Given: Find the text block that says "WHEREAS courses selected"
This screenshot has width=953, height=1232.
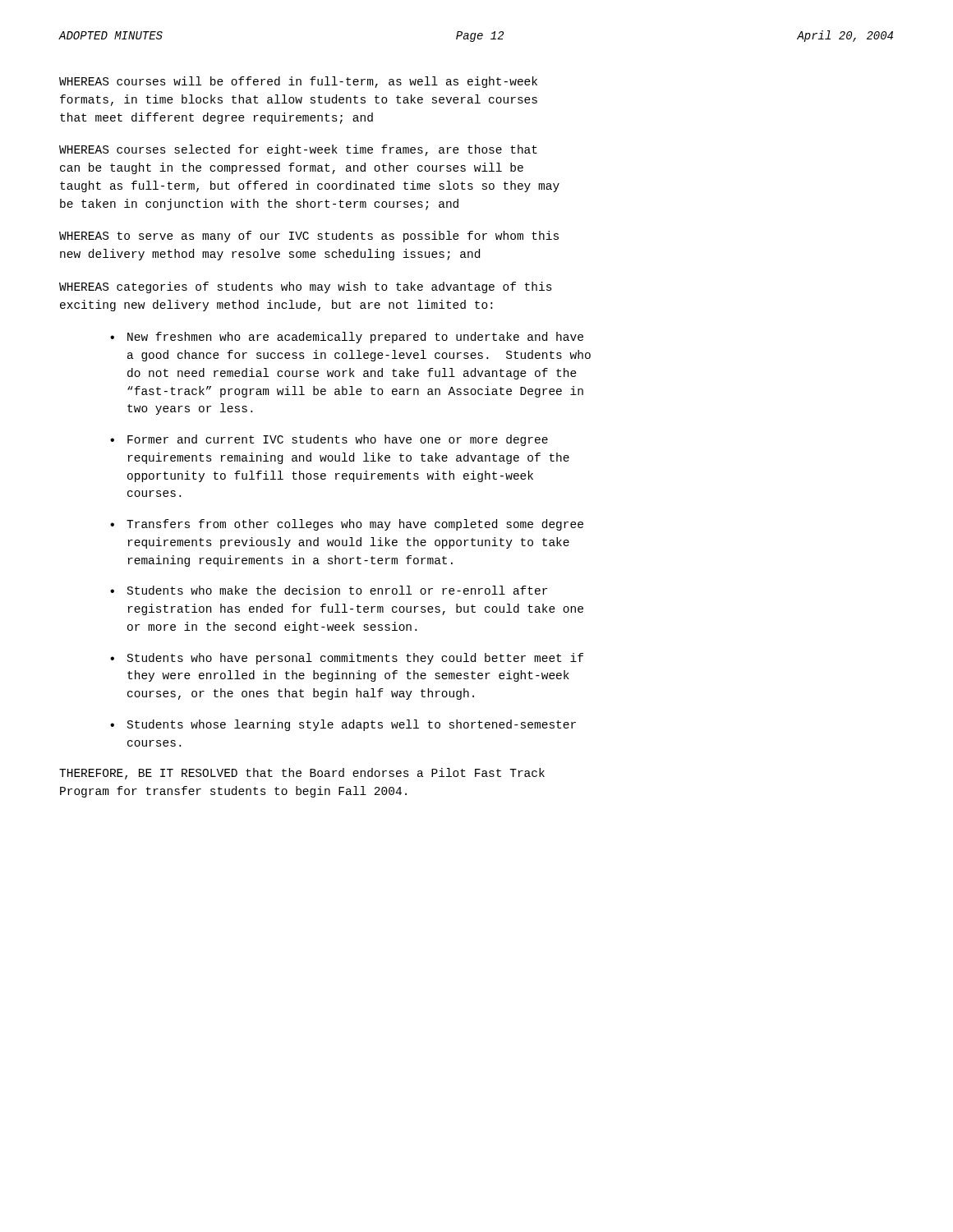Looking at the screenshot, I should 309,177.
